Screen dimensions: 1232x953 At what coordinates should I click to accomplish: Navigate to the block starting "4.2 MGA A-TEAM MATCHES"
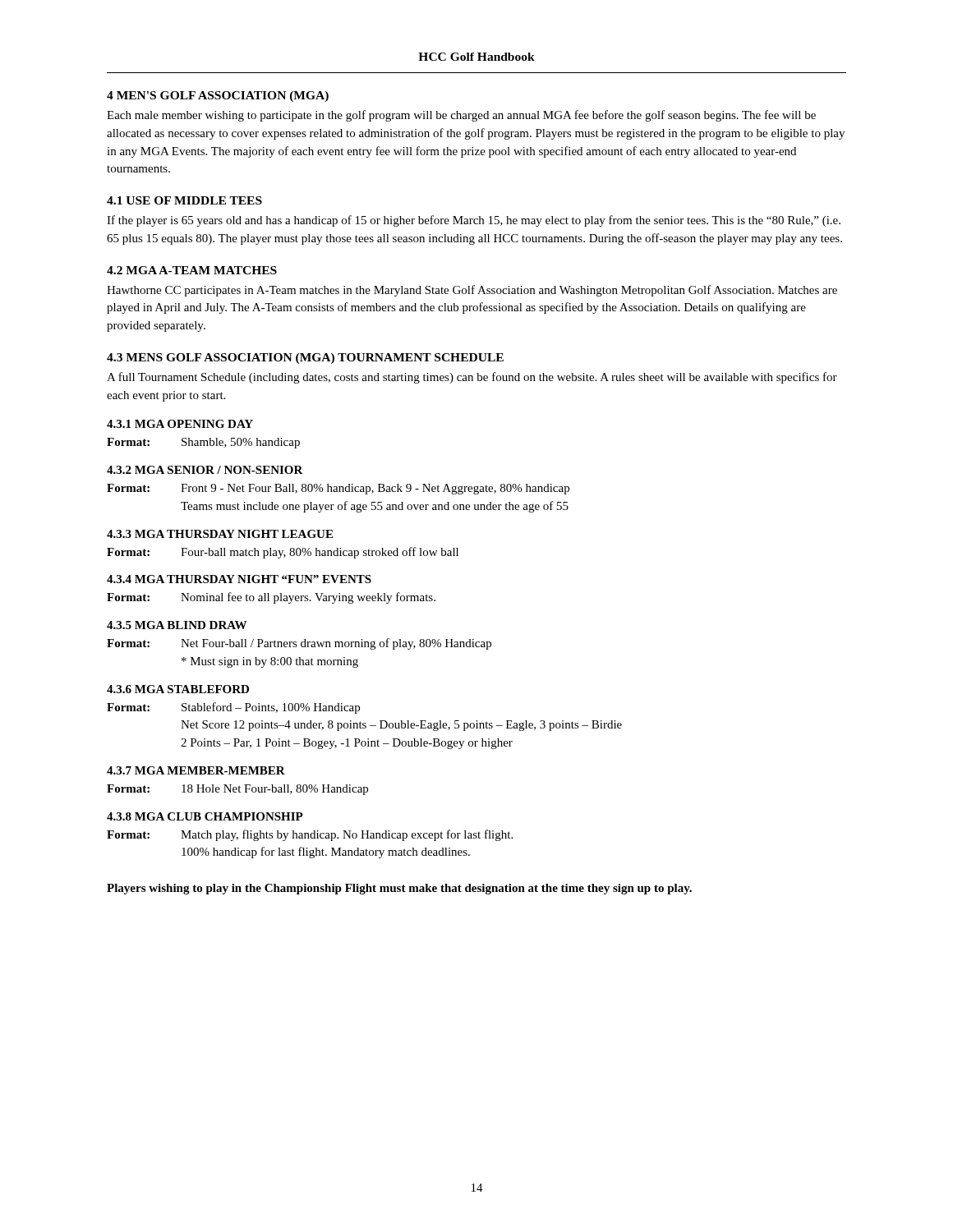[192, 269]
